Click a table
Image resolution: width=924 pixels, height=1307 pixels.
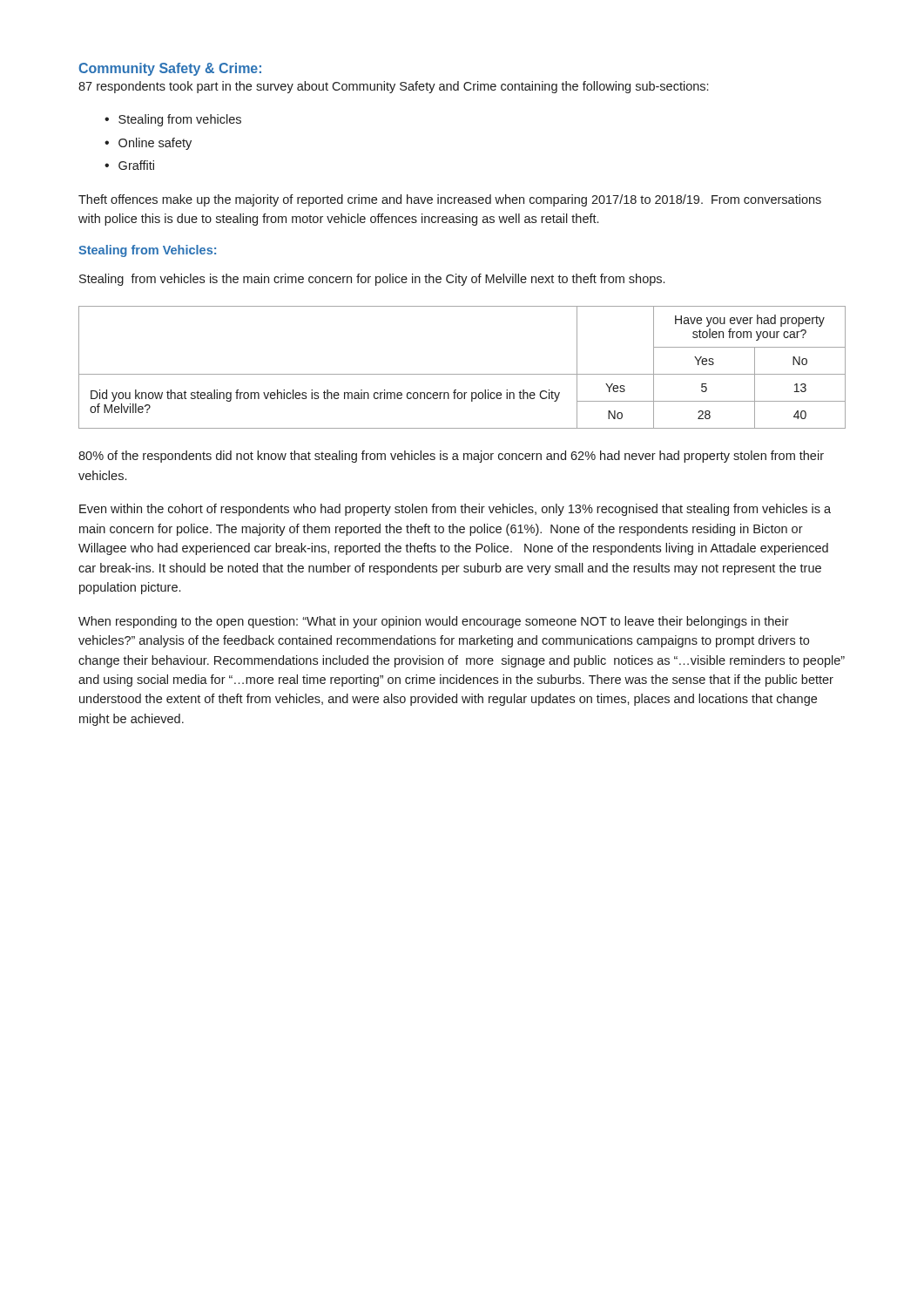(x=462, y=368)
